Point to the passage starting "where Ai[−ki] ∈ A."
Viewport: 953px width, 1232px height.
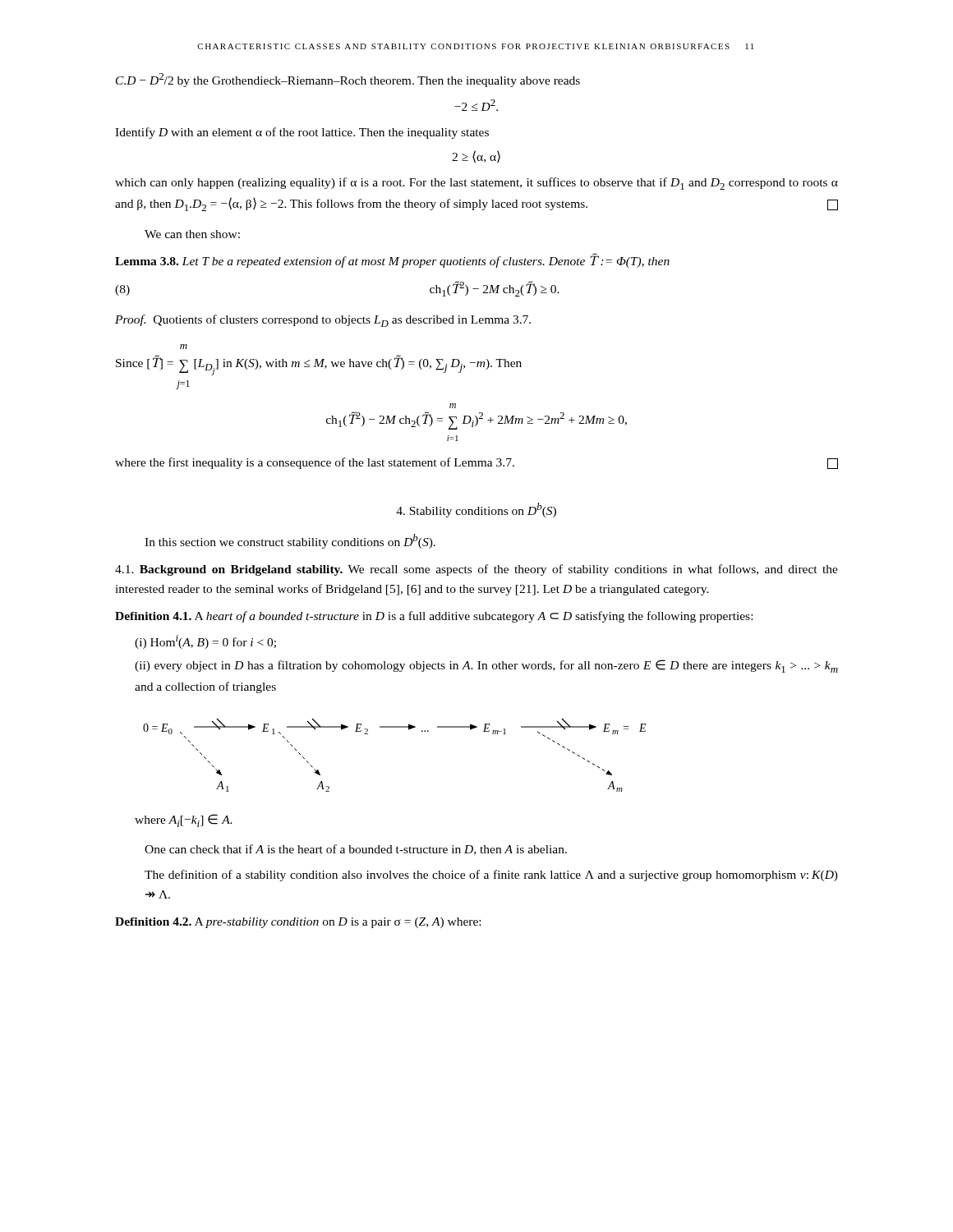184,821
